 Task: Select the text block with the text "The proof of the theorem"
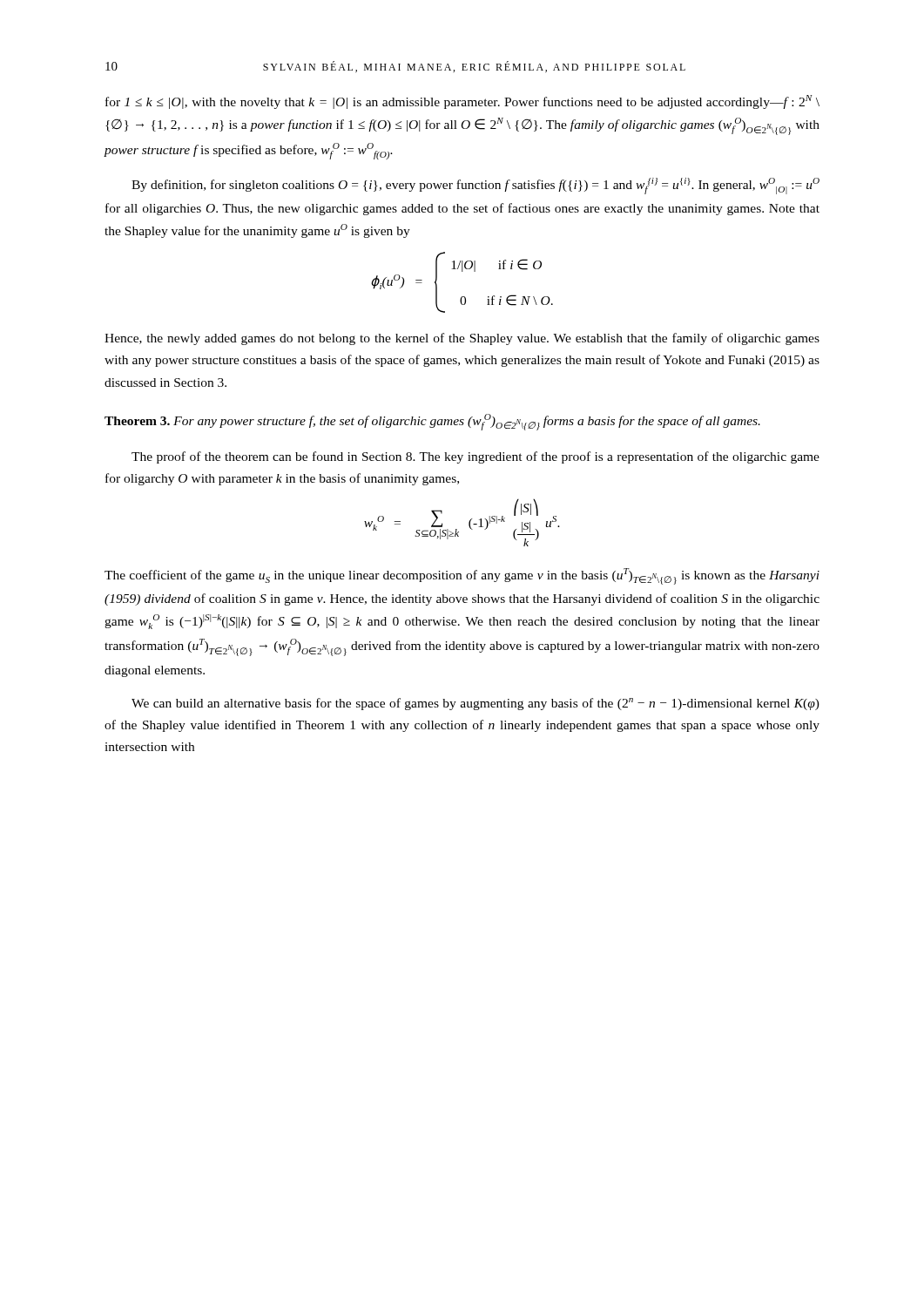462,467
